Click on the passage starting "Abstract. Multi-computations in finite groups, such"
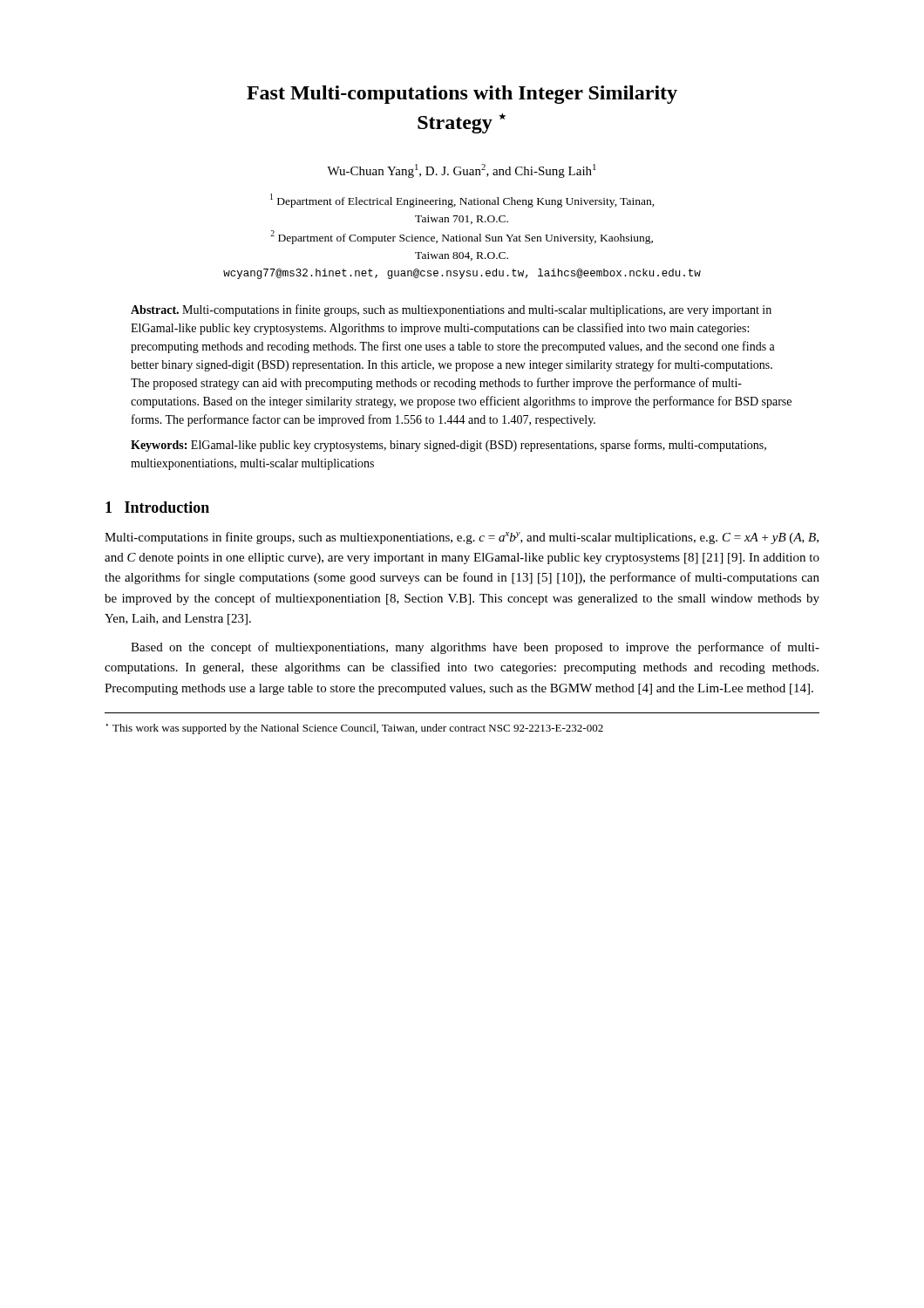 click(x=461, y=365)
